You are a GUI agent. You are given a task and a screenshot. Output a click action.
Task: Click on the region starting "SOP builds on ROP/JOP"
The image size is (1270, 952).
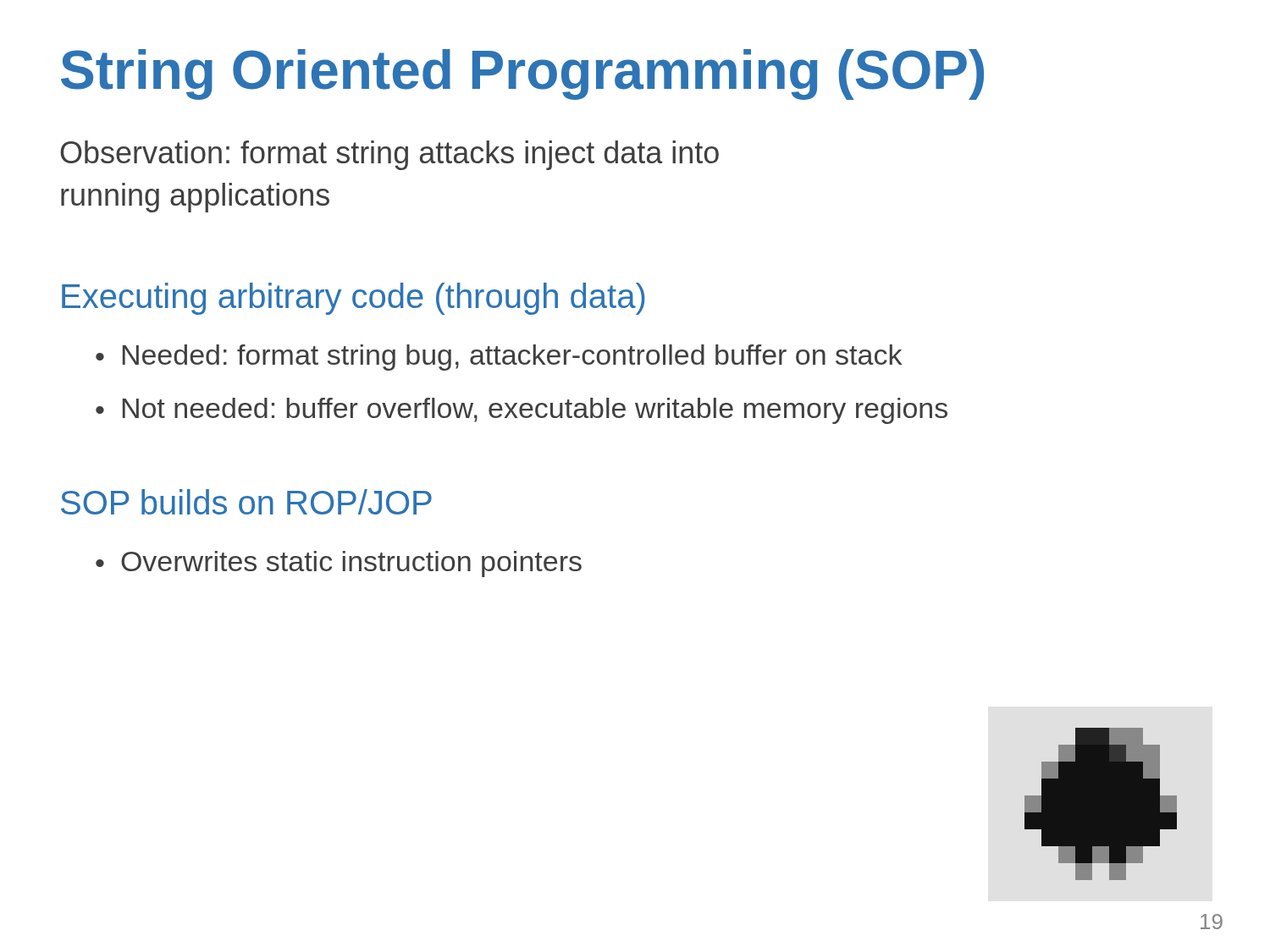click(246, 502)
